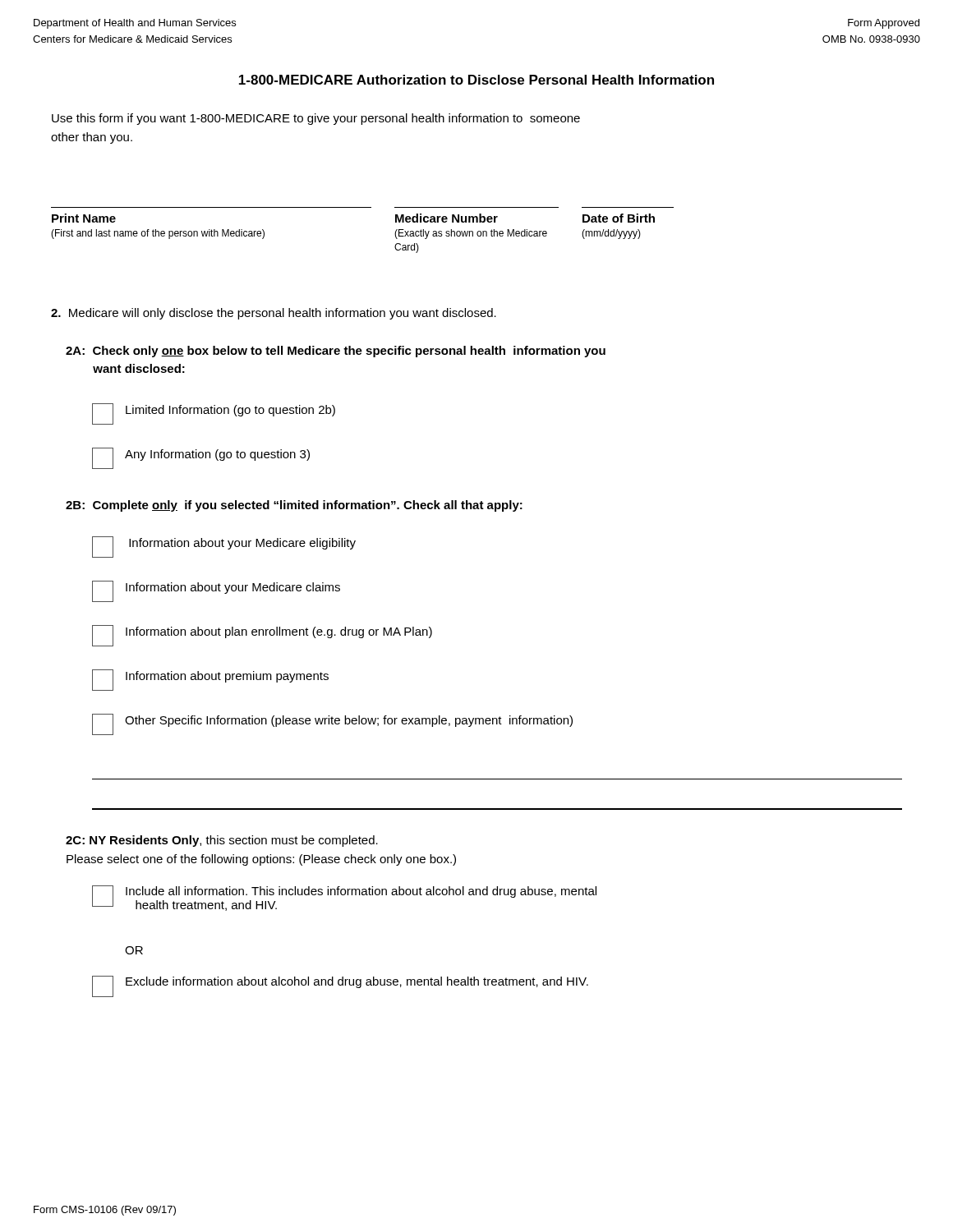
Task: Where is the passage that starts "Other Specific Information"?
Action: pyautogui.click(x=333, y=724)
